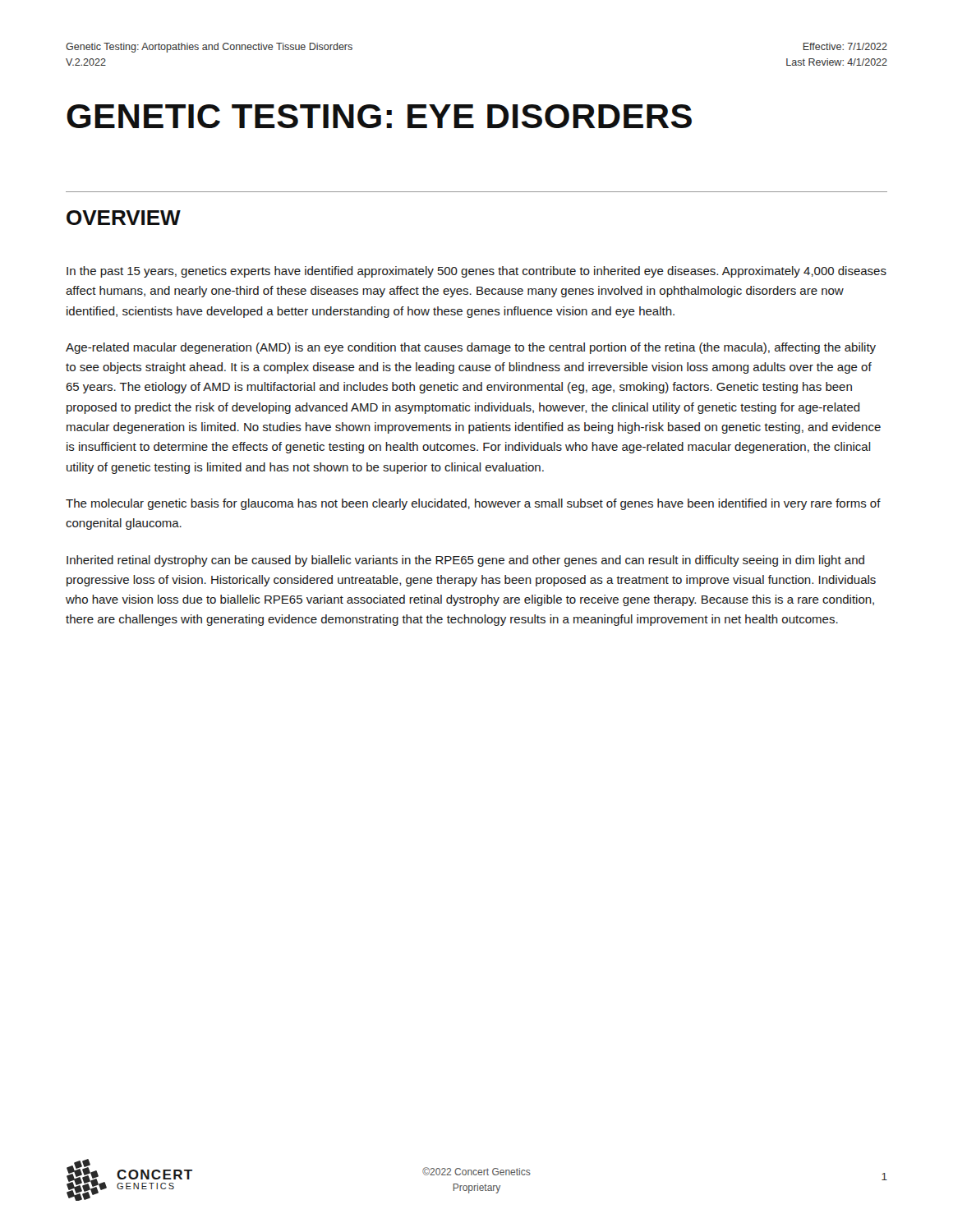Find the text block starting "The molecular genetic basis for"

(x=473, y=513)
